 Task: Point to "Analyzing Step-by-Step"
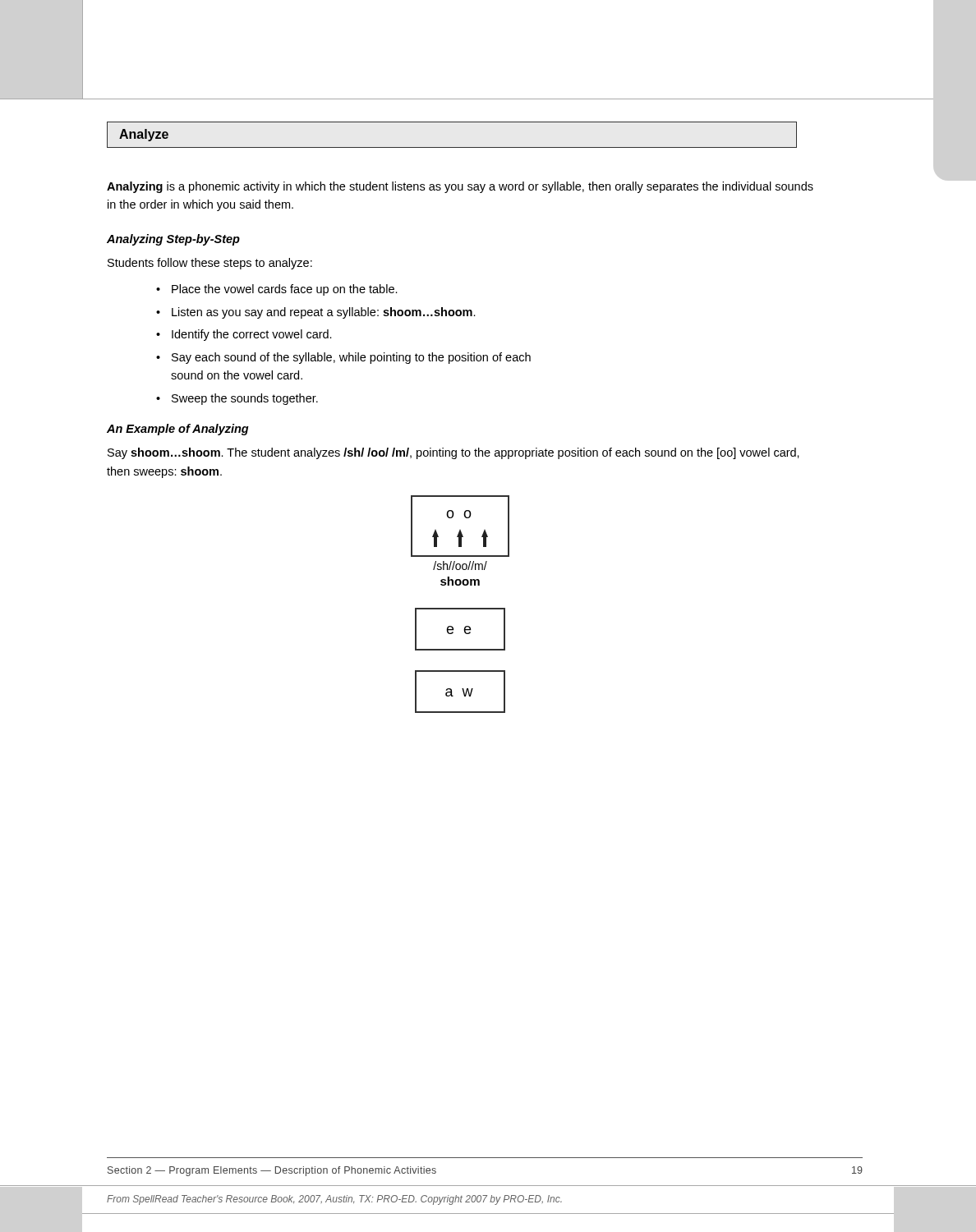click(173, 240)
